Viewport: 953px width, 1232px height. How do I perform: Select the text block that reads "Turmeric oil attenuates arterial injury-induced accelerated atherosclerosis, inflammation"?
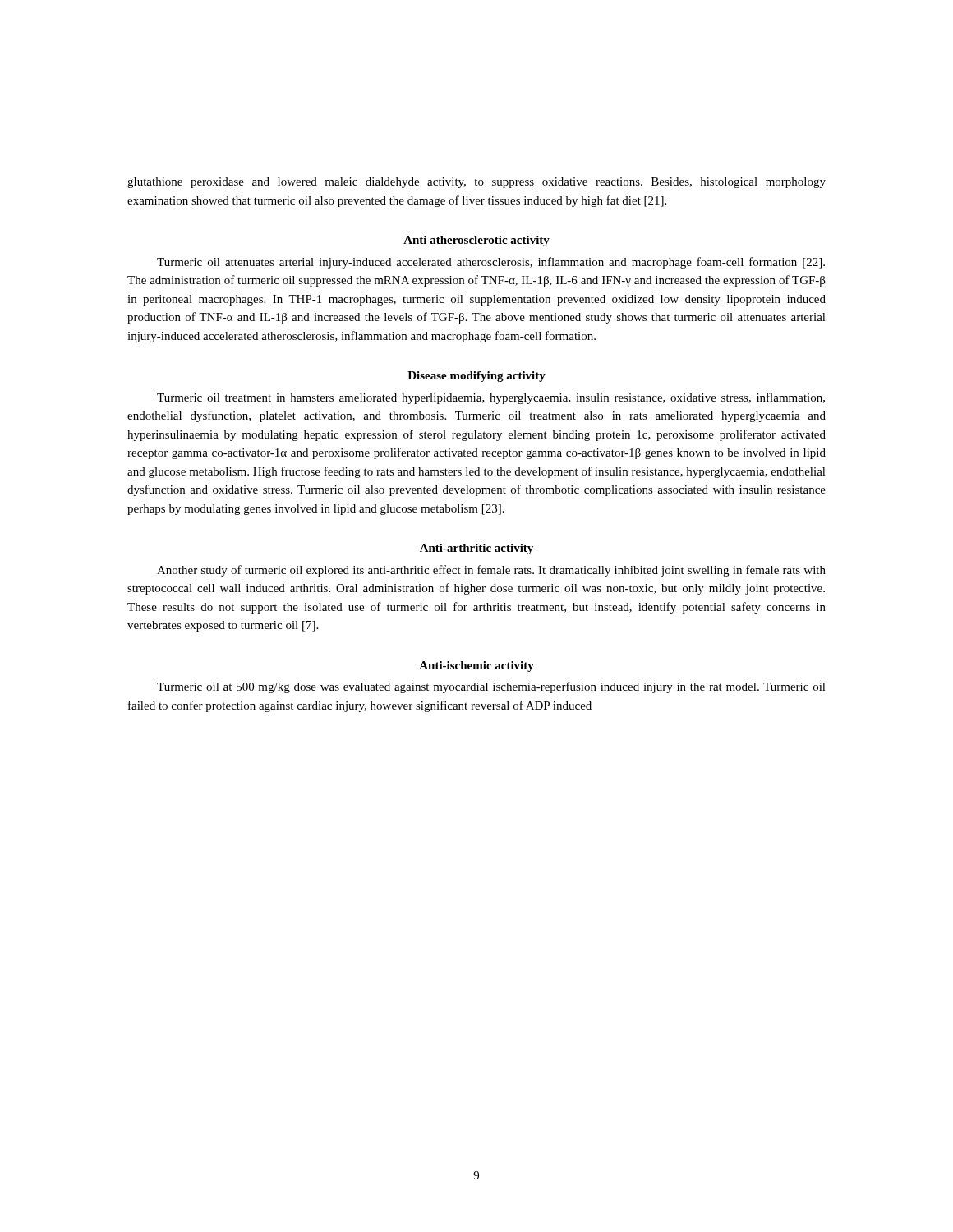476,299
